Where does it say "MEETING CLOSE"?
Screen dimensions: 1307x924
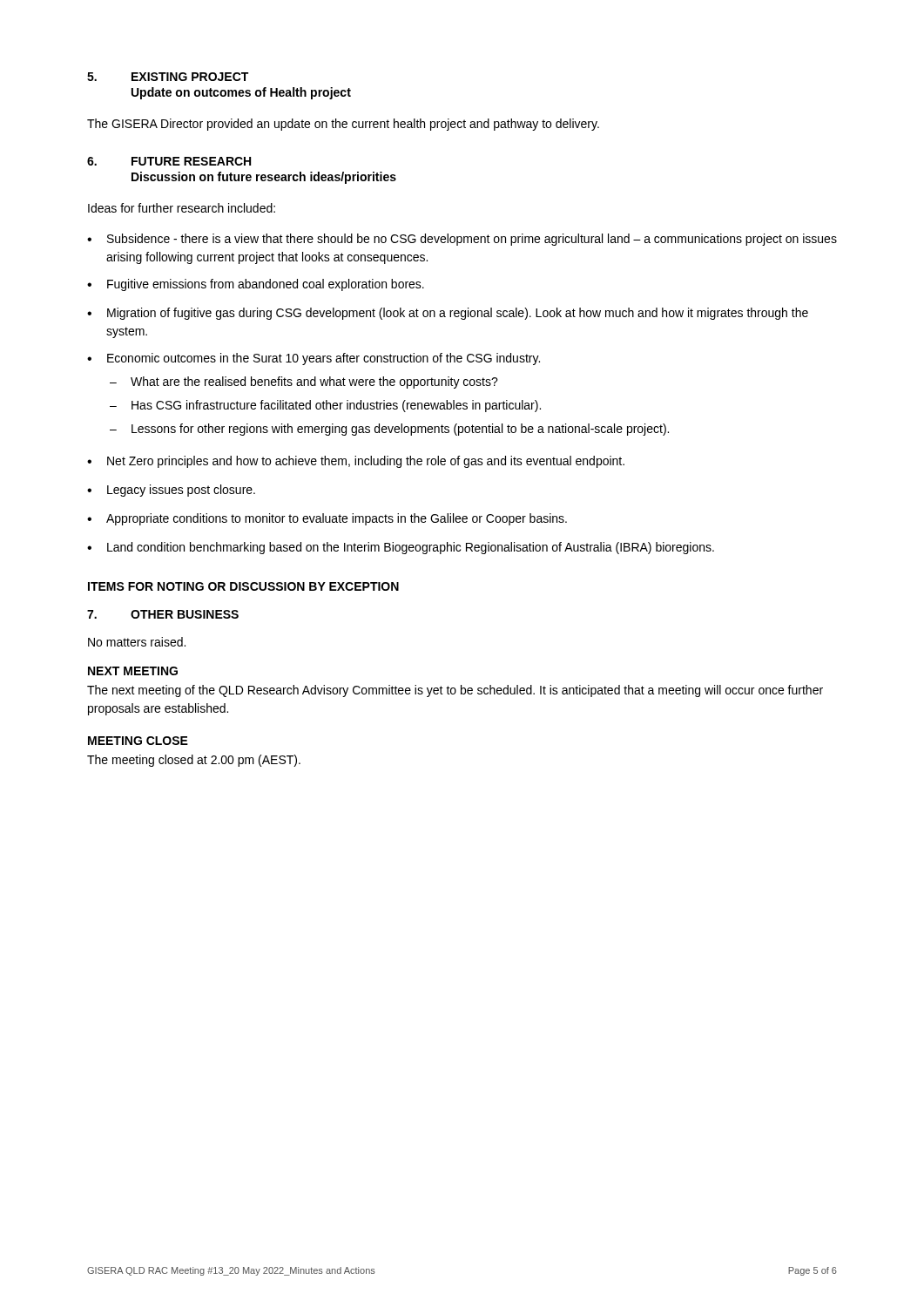point(138,741)
